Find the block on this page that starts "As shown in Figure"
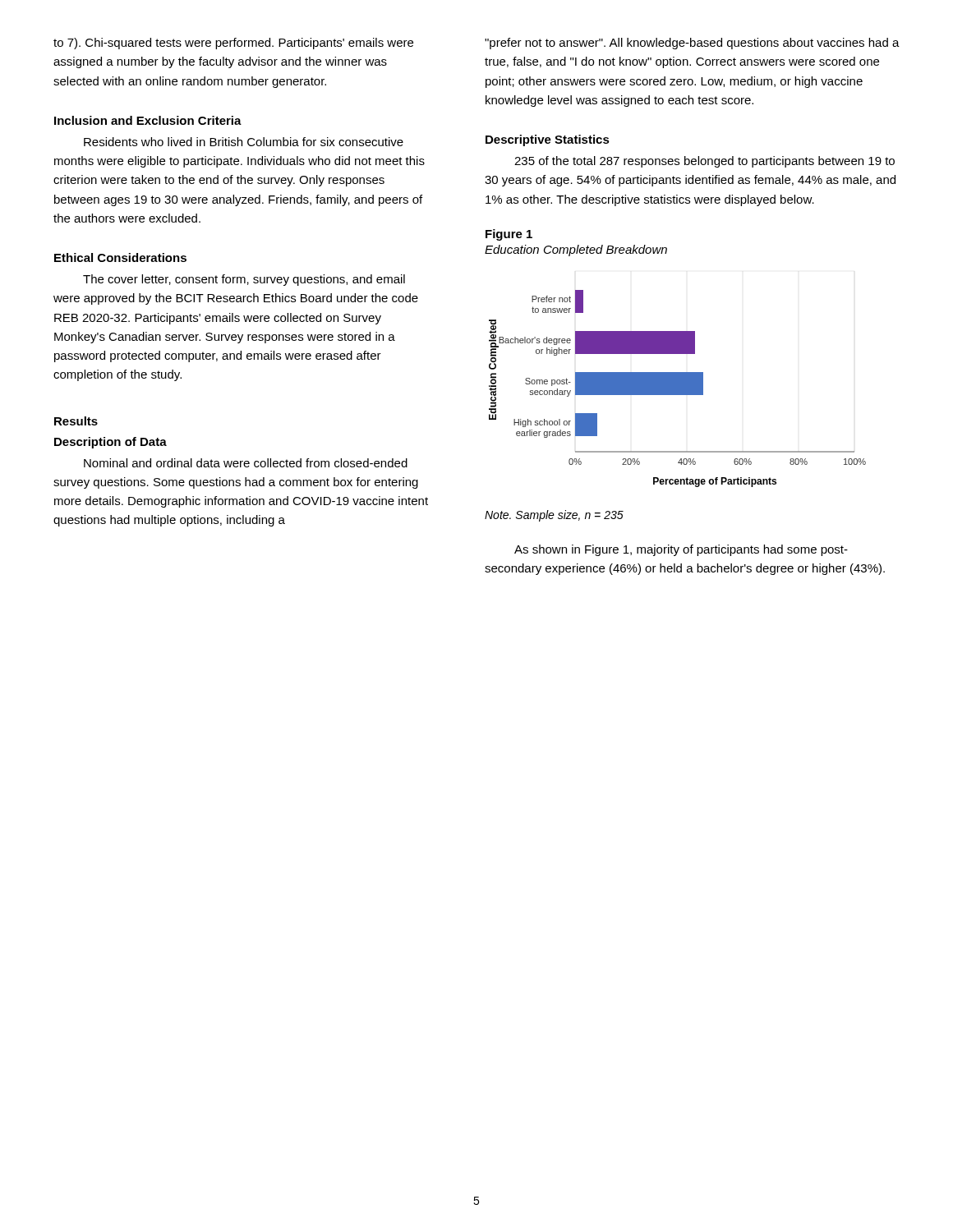The image size is (953, 1232). point(692,558)
